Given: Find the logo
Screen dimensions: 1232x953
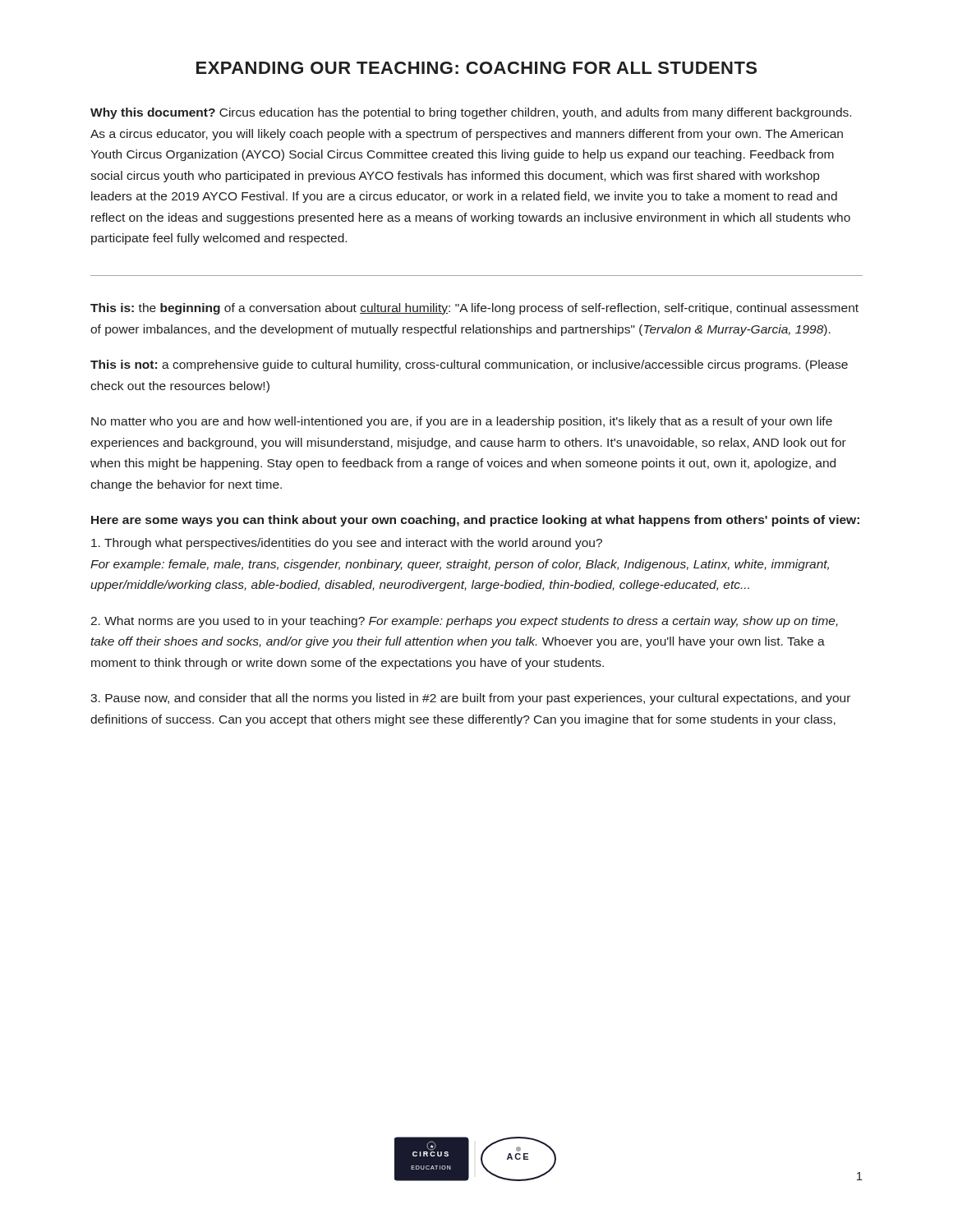Looking at the screenshot, I should click(x=476, y=1159).
